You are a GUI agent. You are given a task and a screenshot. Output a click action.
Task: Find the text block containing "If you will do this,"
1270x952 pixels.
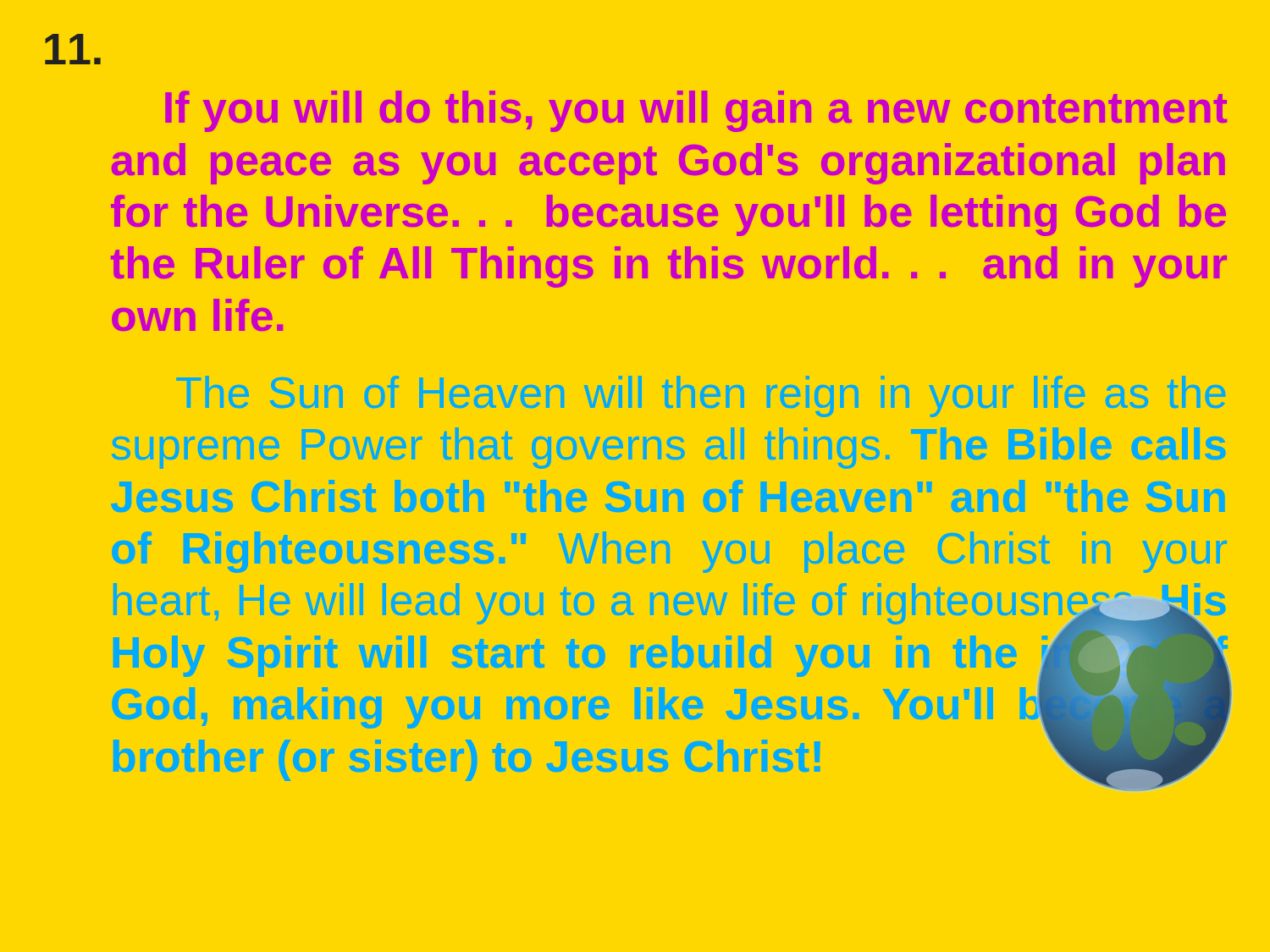669,211
